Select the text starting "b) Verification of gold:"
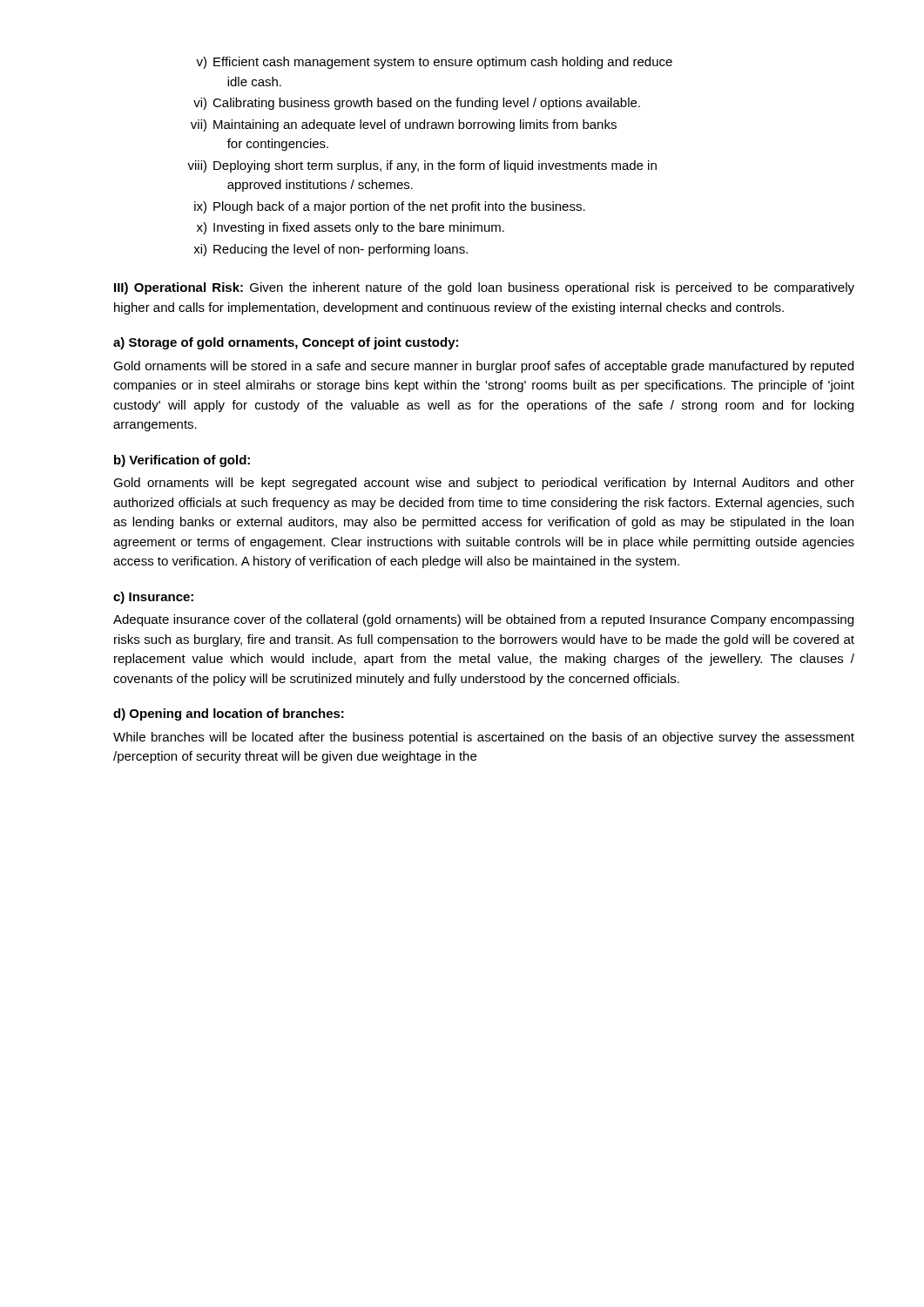 [182, 459]
